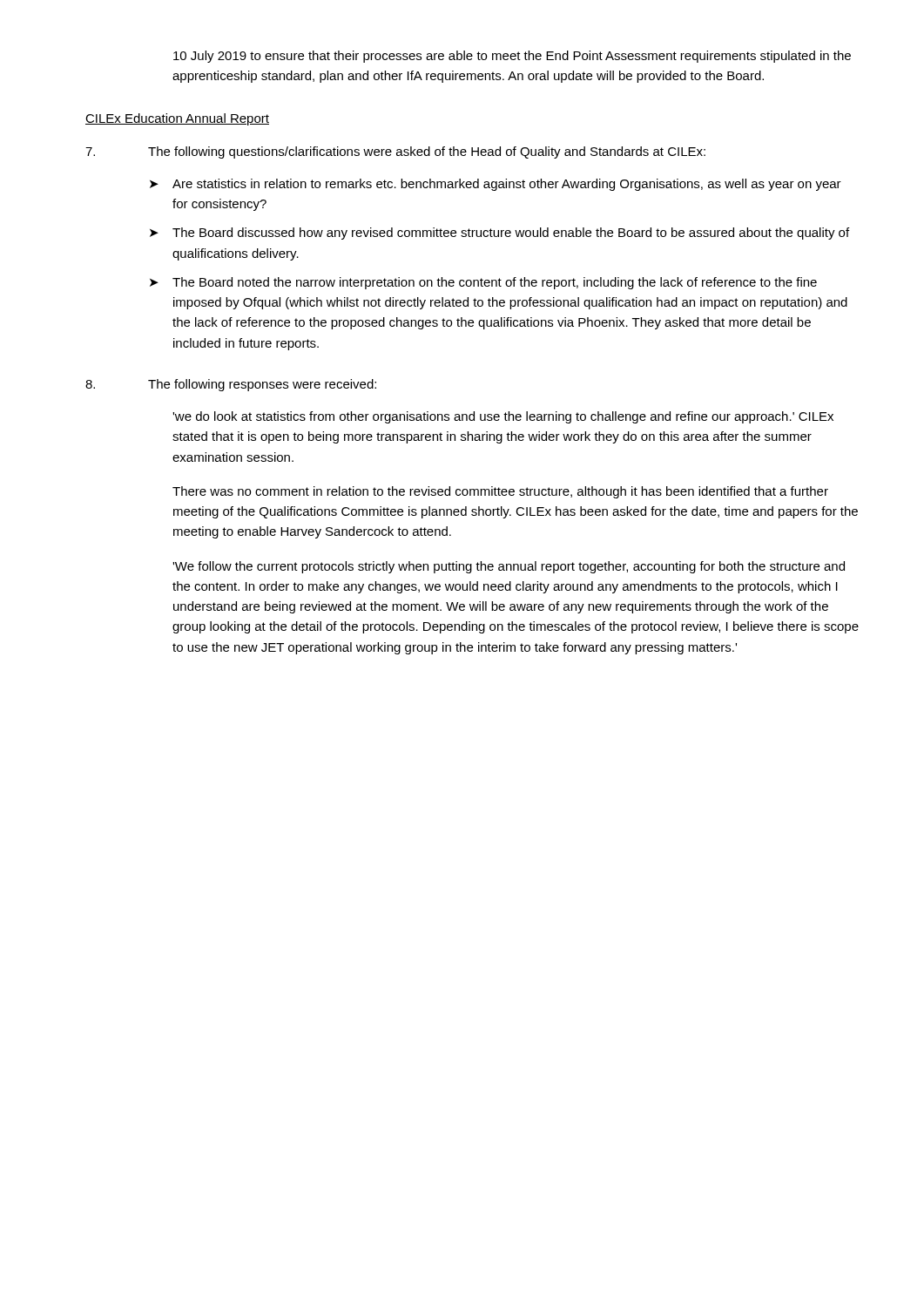Find the block on this page that starts "➤ The Board noted"
The image size is (924, 1307).
coord(503,312)
